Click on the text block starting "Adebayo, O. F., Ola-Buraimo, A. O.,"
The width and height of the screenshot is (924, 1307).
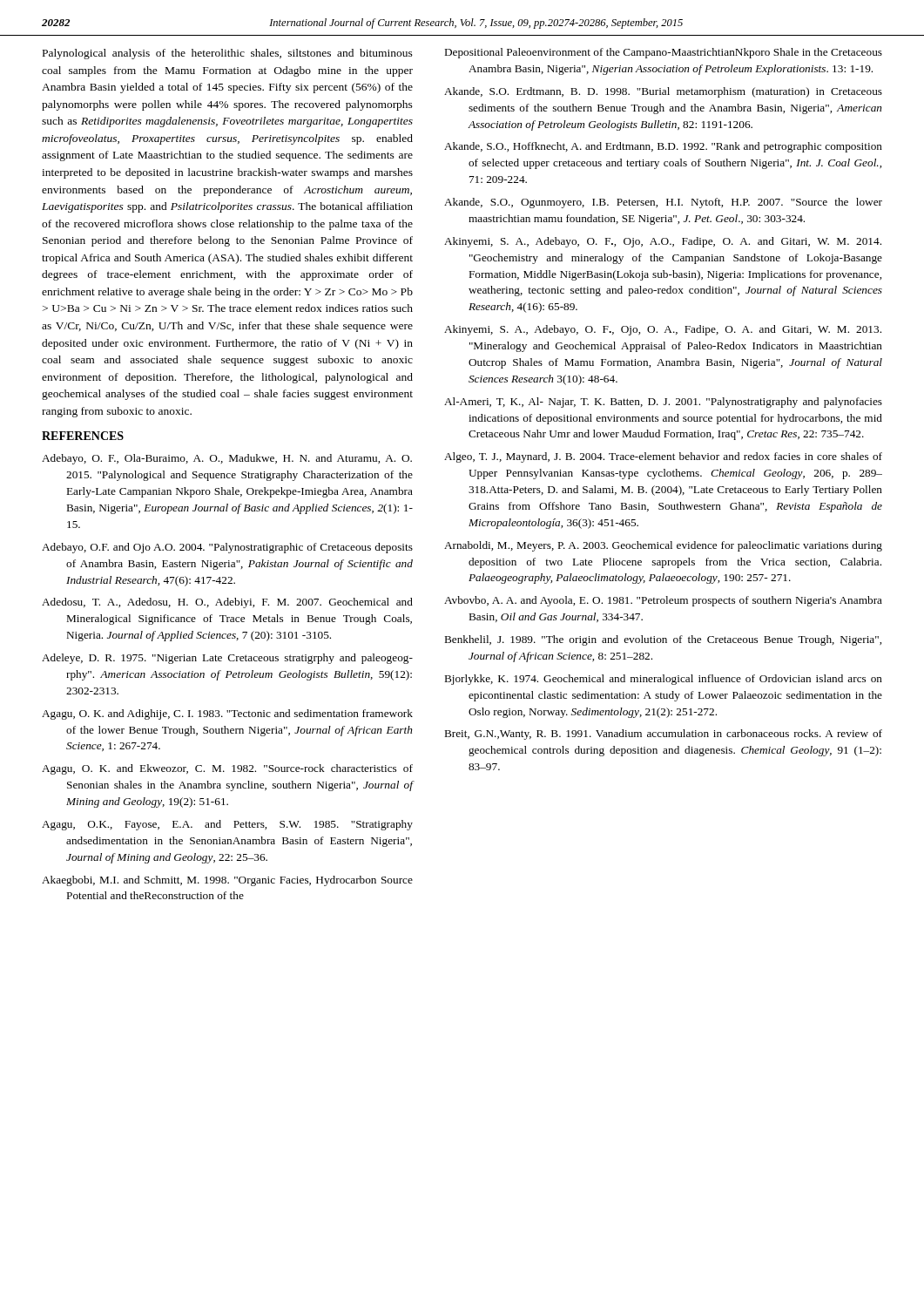pyautogui.click(x=227, y=491)
